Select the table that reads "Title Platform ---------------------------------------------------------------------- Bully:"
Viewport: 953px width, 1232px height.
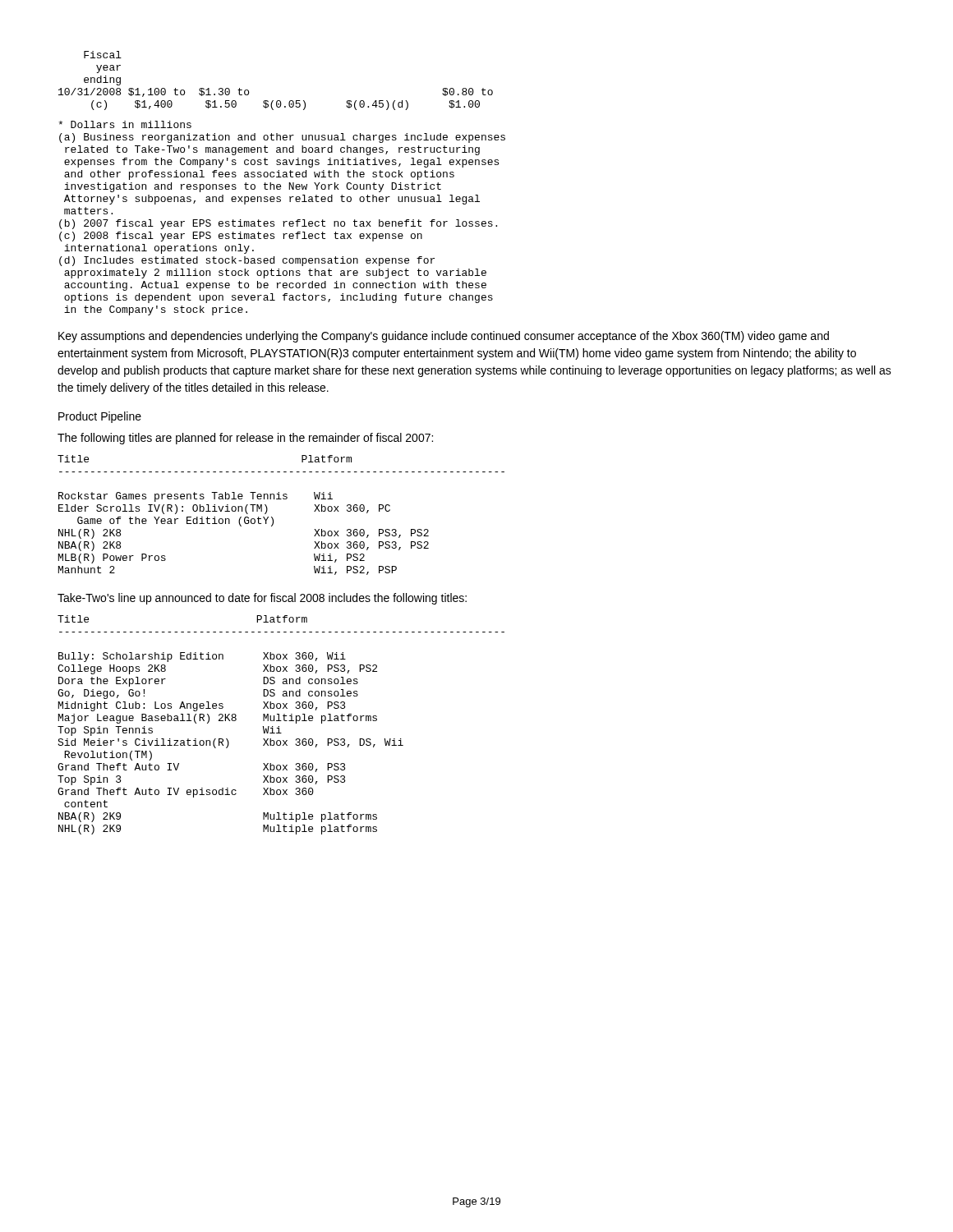coord(476,724)
